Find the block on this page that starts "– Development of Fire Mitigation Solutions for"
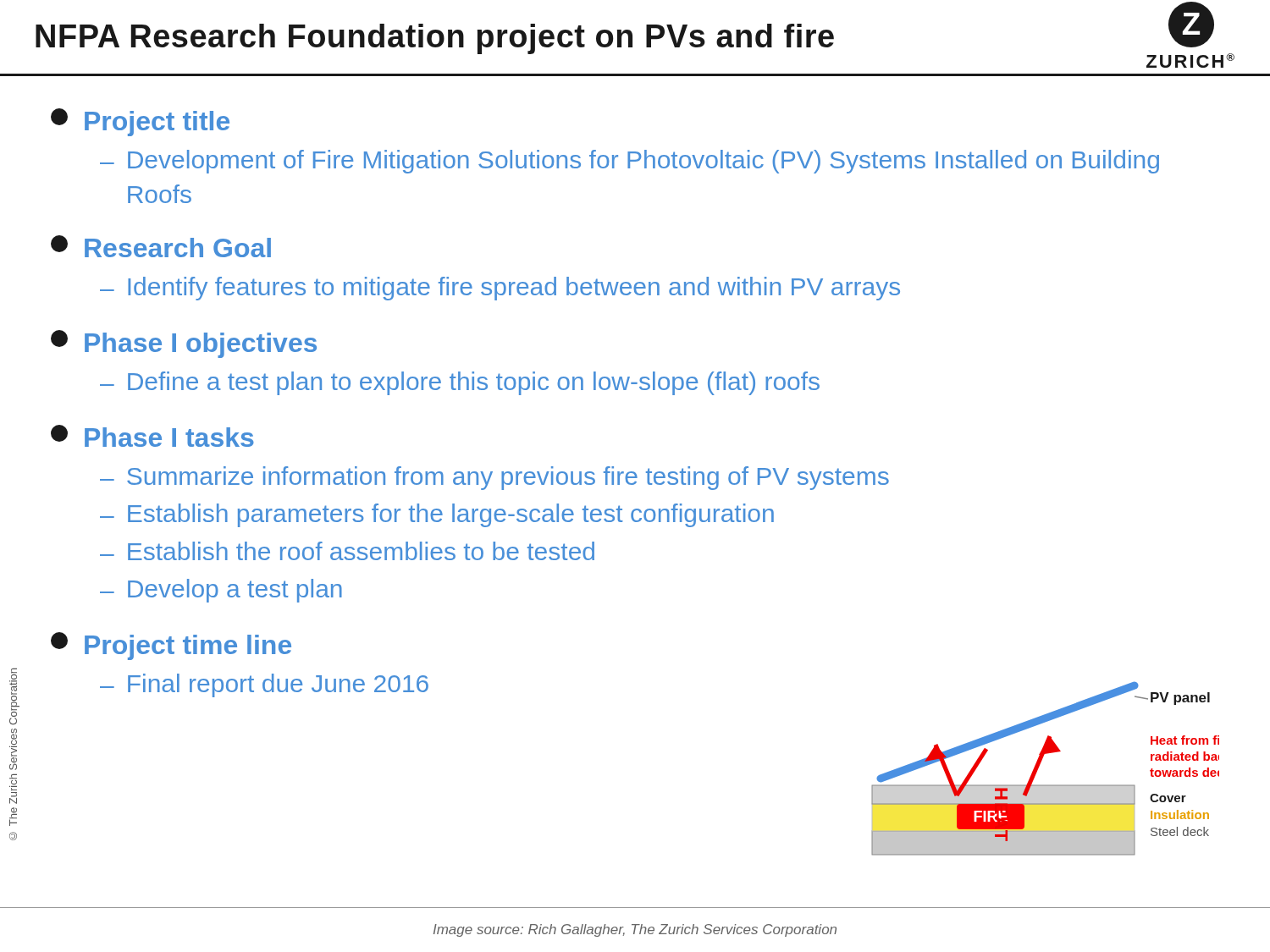Screen dimensions: 952x1270 pyautogui.click(x=660, y=177)
